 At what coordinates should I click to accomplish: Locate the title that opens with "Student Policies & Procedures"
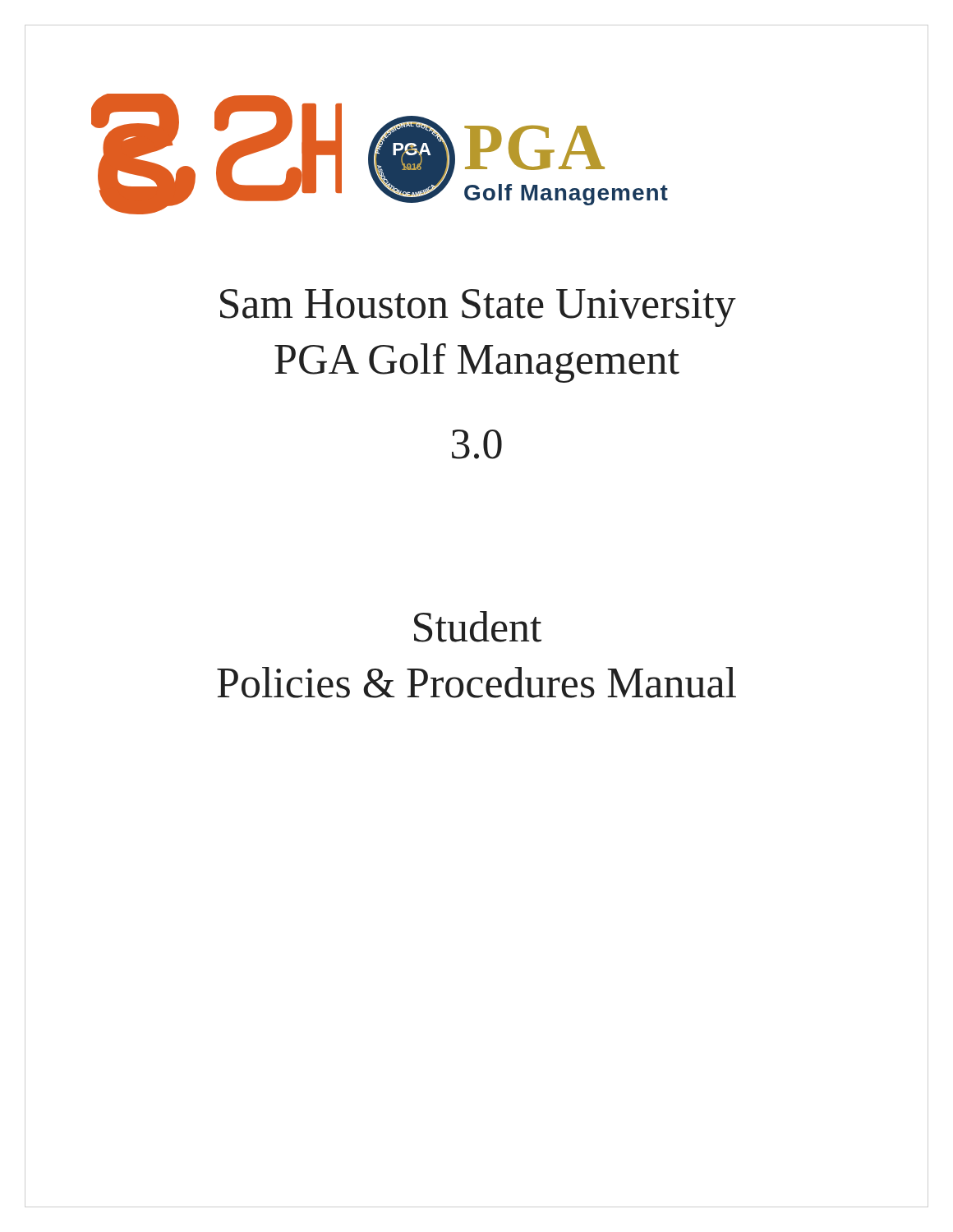tap(476, 655)
